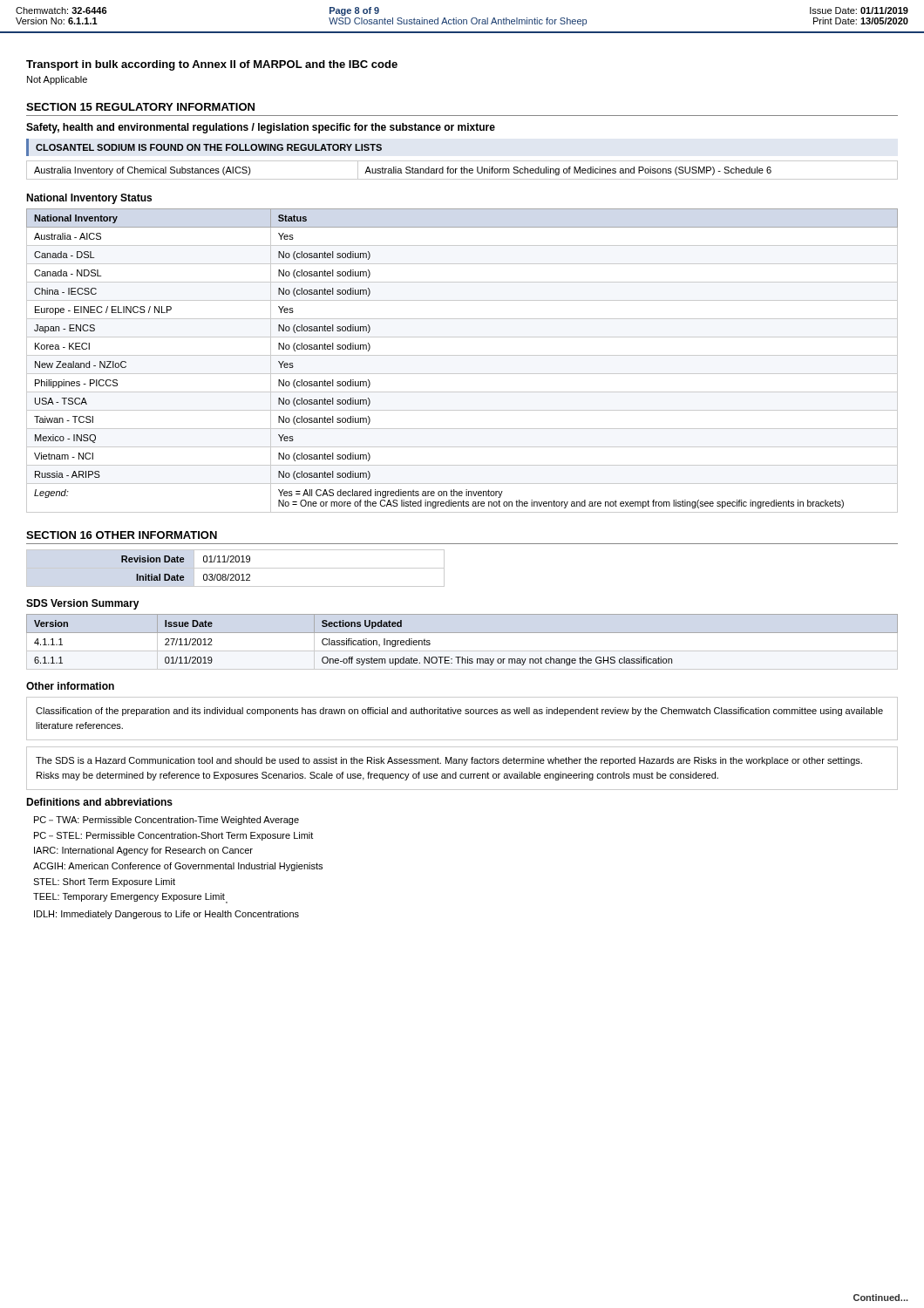
Task: Navigate to the text block starting "Not Applicable"
Action: [57, 79]
